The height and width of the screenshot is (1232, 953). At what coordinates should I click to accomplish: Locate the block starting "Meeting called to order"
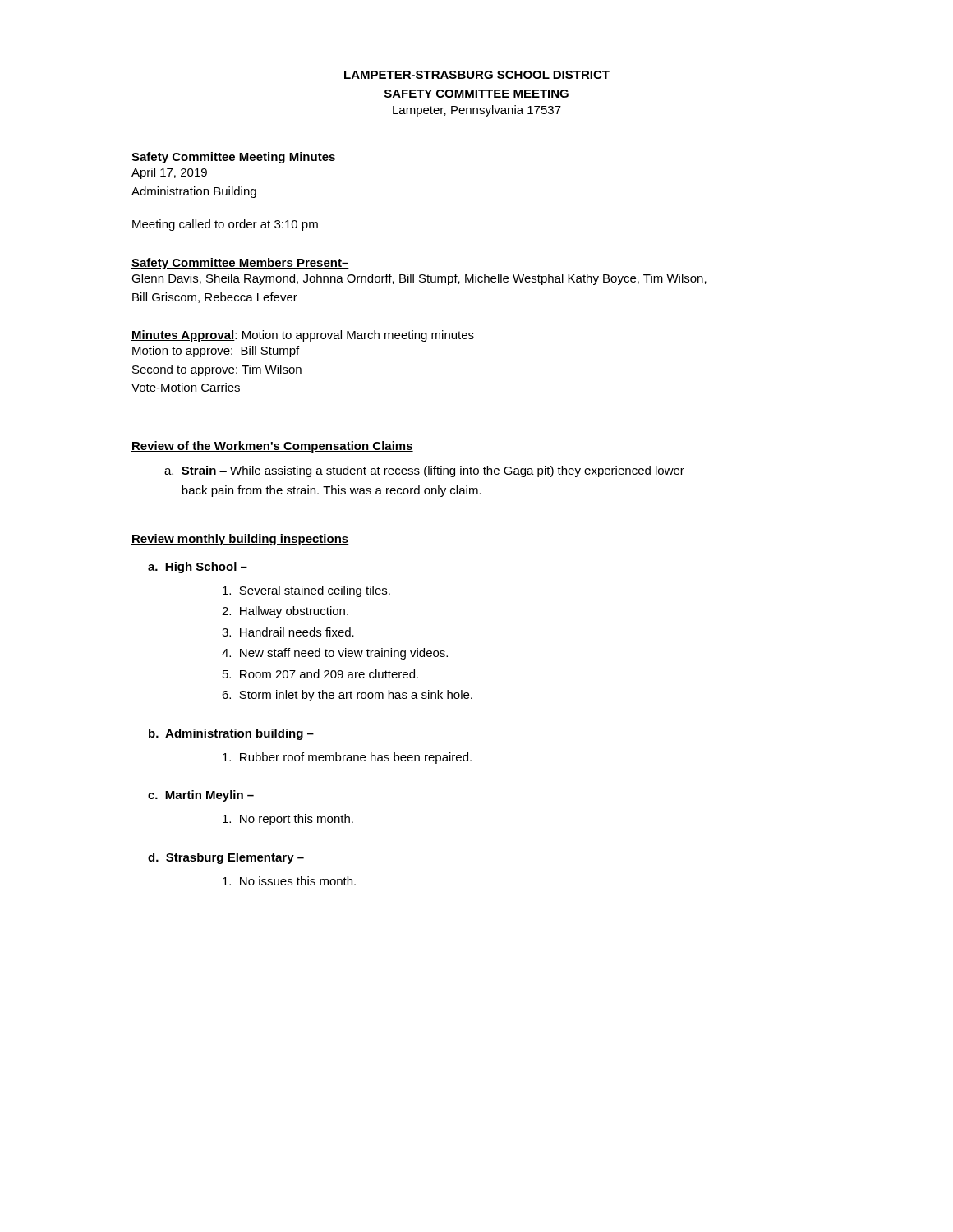(225, 224)
